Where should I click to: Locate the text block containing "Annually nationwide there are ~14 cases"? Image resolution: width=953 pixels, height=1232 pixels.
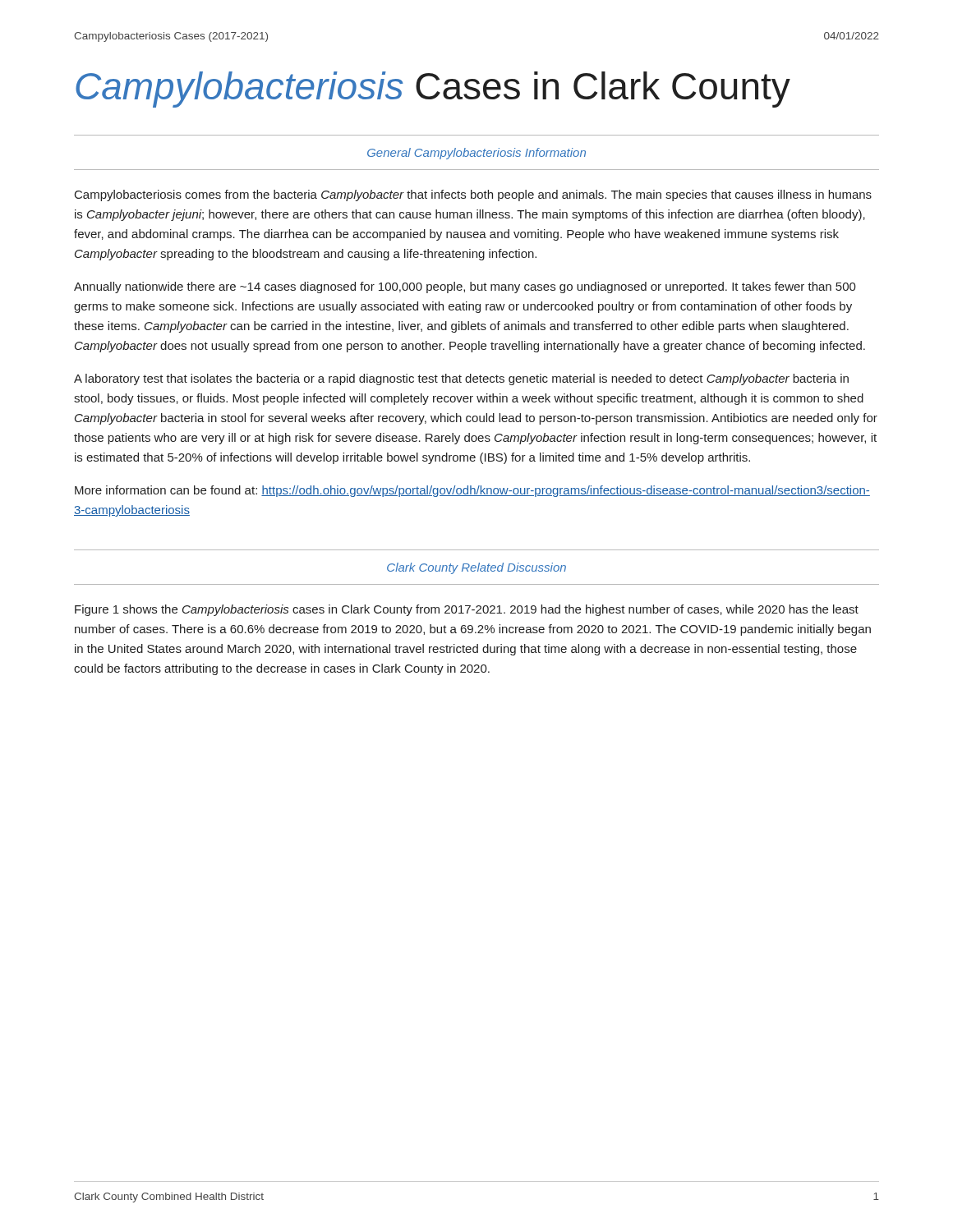pyautogui.click(x=470, y=316)
